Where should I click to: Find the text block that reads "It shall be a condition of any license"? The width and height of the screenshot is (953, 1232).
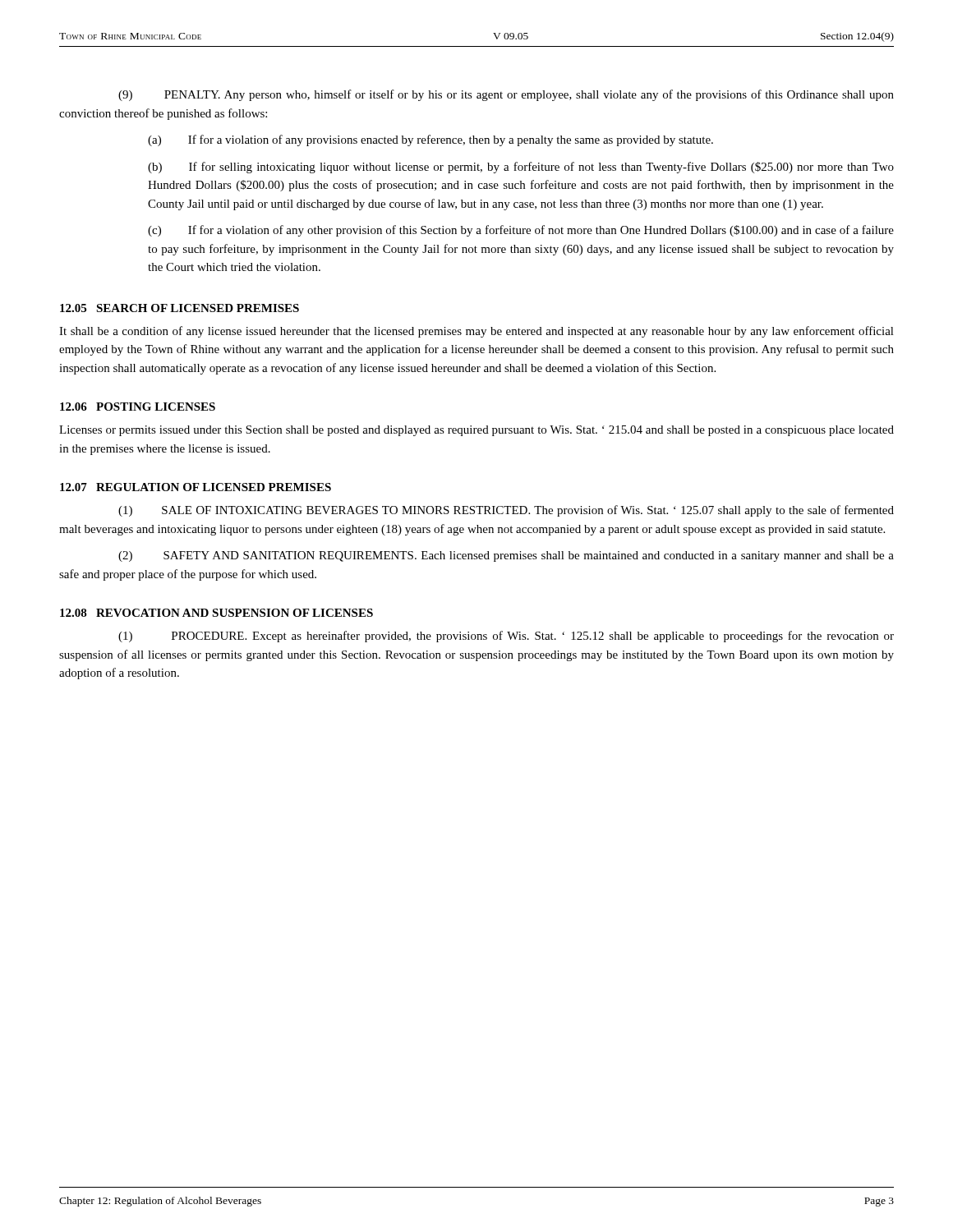(476, 349)
